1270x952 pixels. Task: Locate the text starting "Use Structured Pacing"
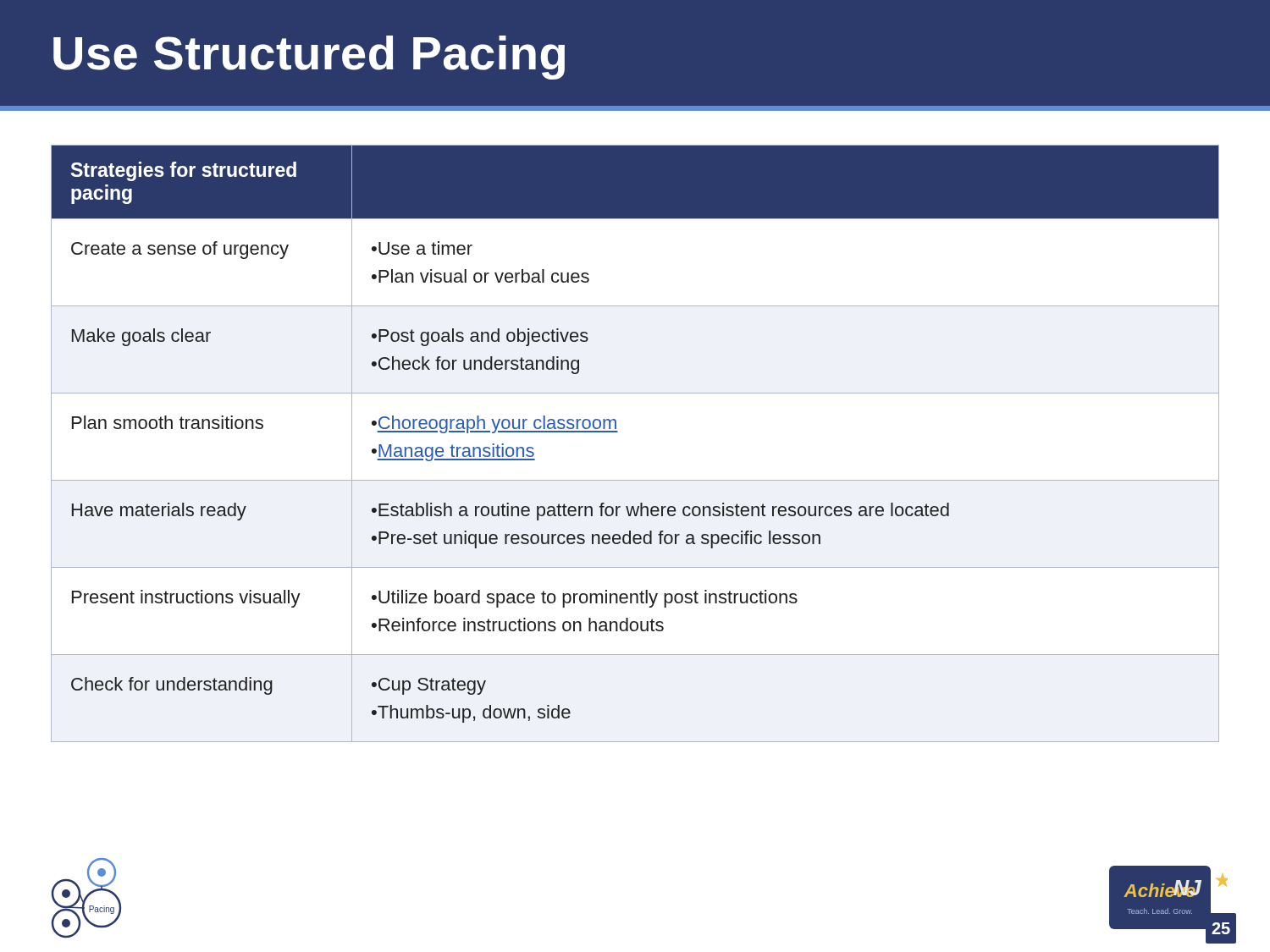[309, 58]
